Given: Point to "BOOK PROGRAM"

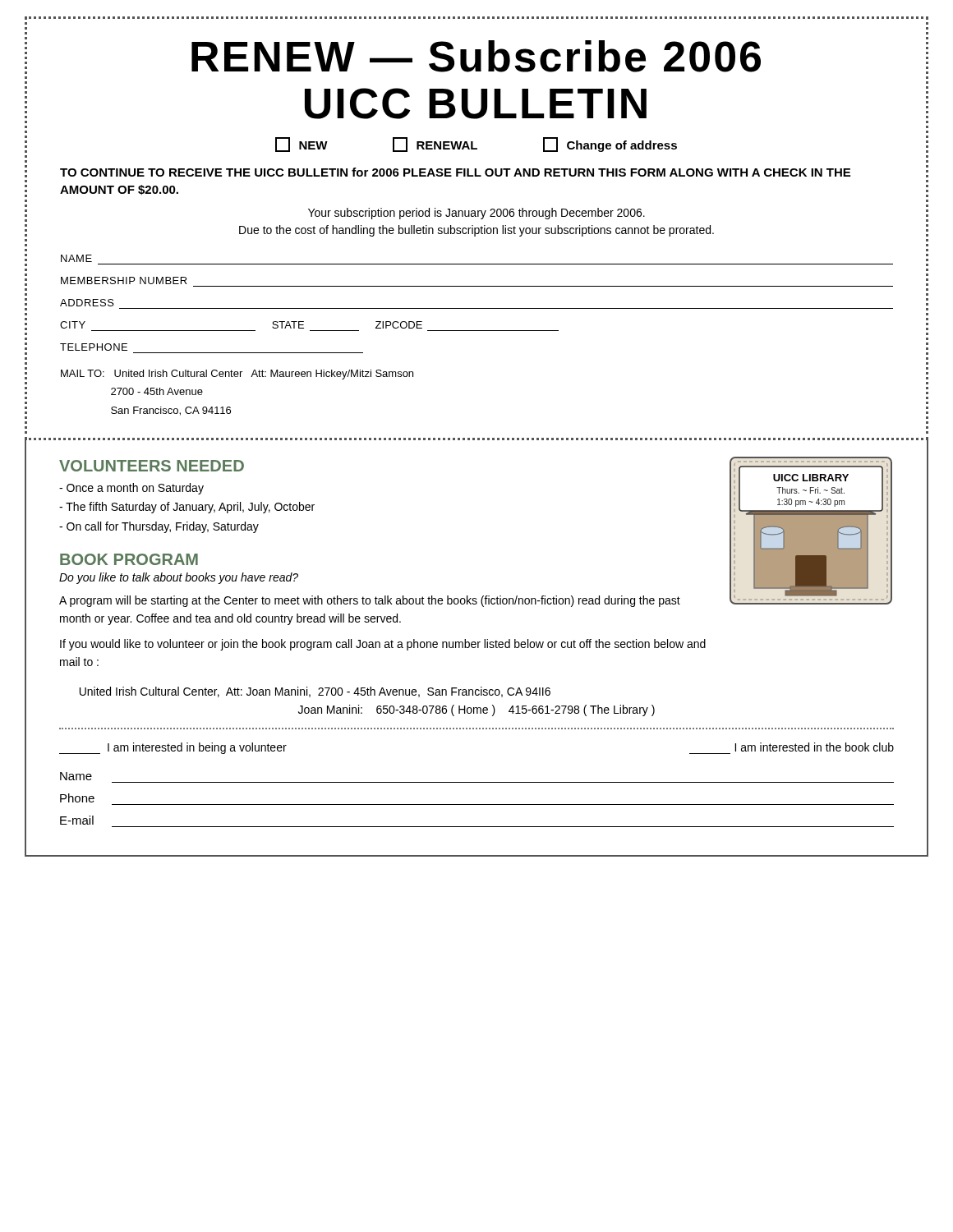Looking at the screenshot, I should [x=129, y=559].
